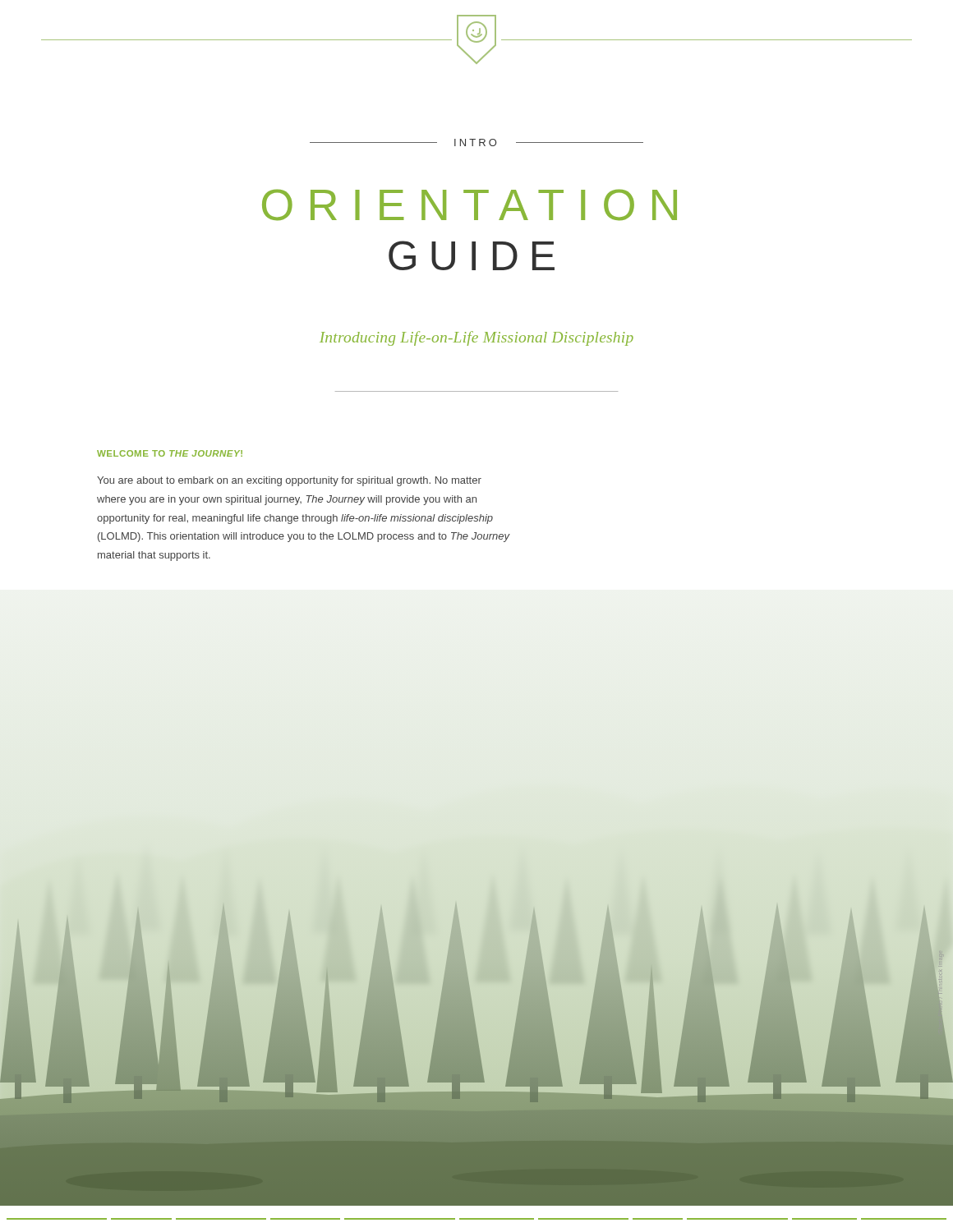Find the photo
This screenshot has width=953, height=1232.
pos(476,898)
